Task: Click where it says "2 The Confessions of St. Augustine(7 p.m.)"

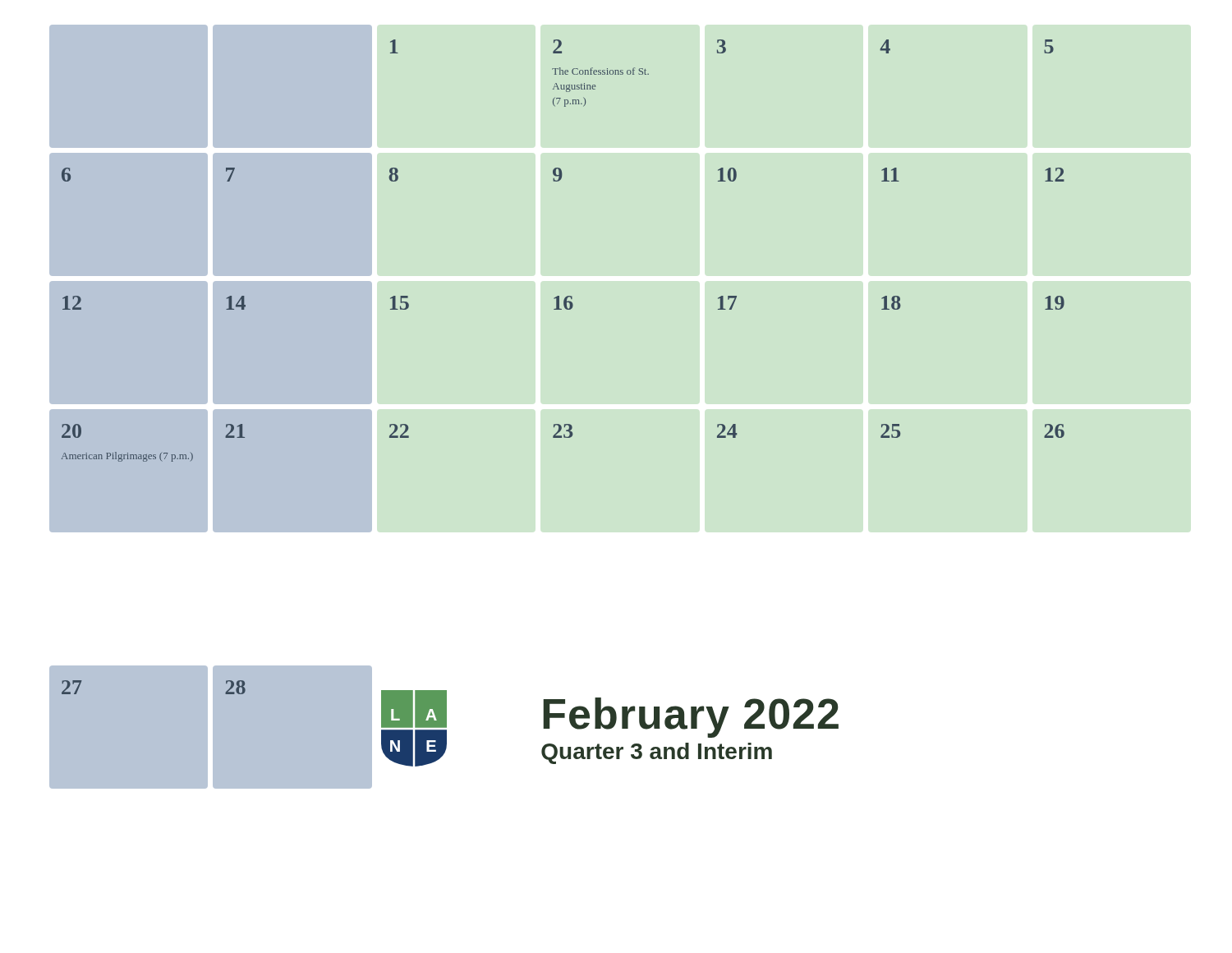Action: (x=620, y=72)
